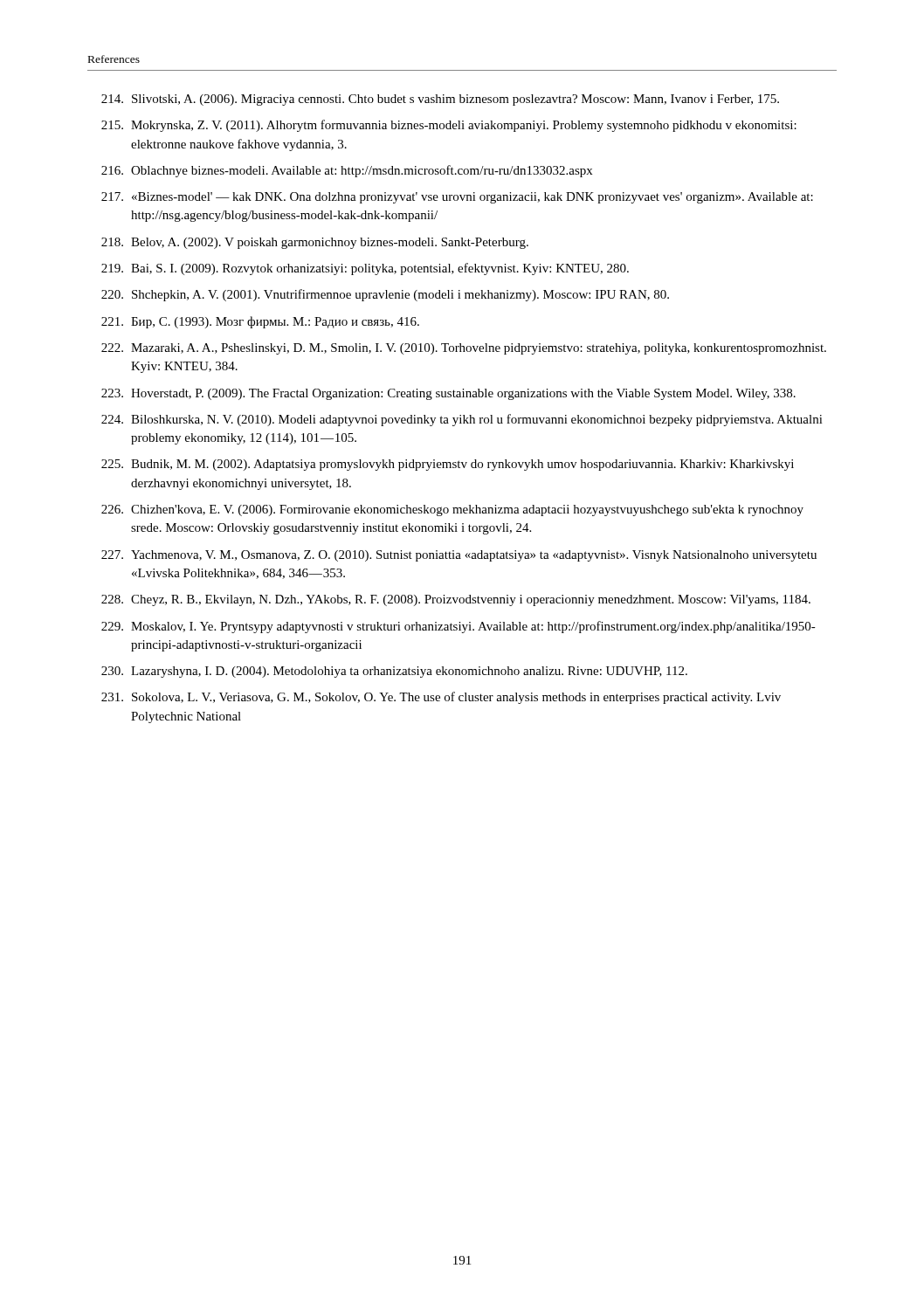Where is the passage that starts "222. Mazaraki, A. A.,"?
This screenshot has width=924, height=1310.
pyautogui.click(x=462, y=357)
